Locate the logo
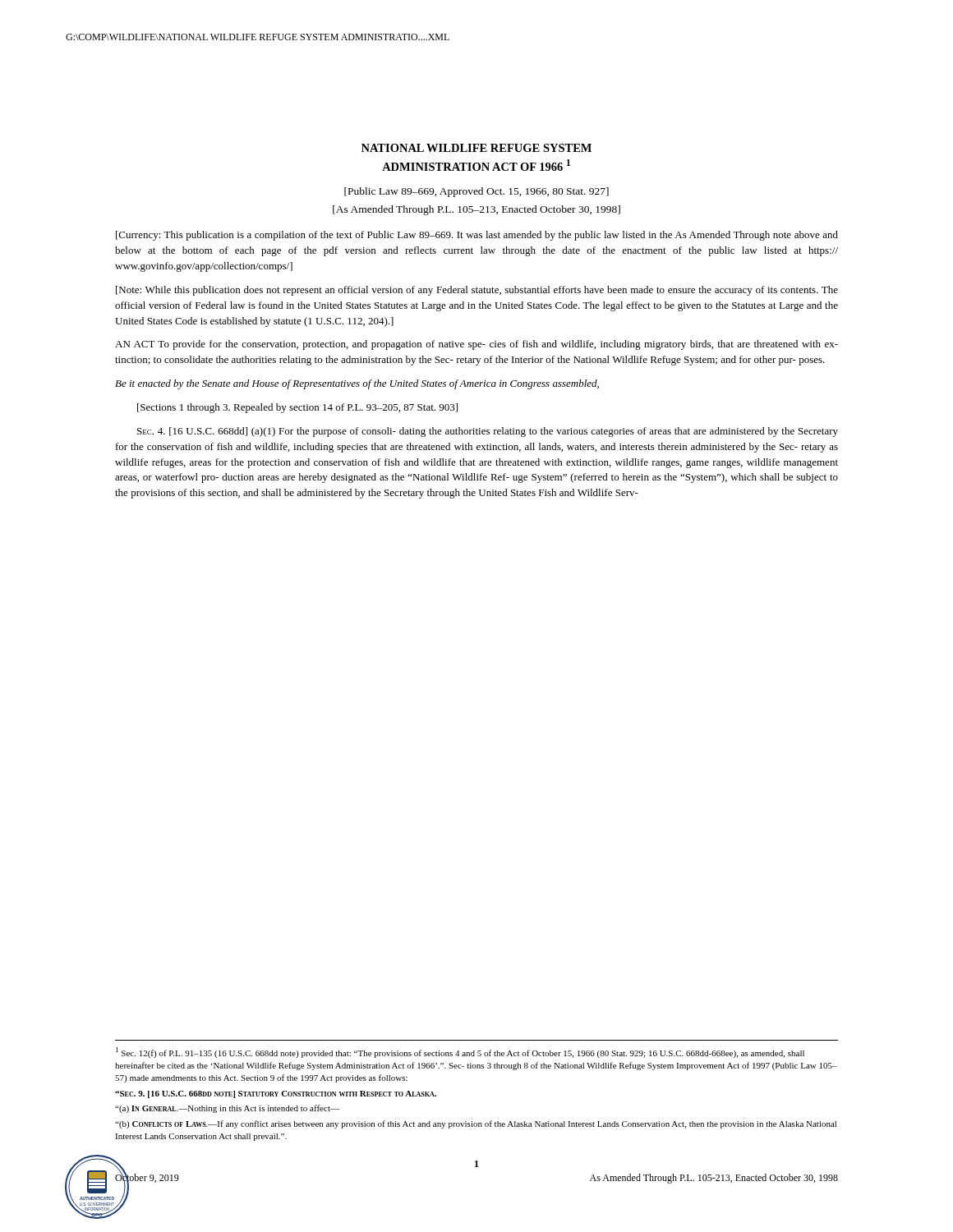Screen dimensions: 1232x953 (x=97, y=1187)
